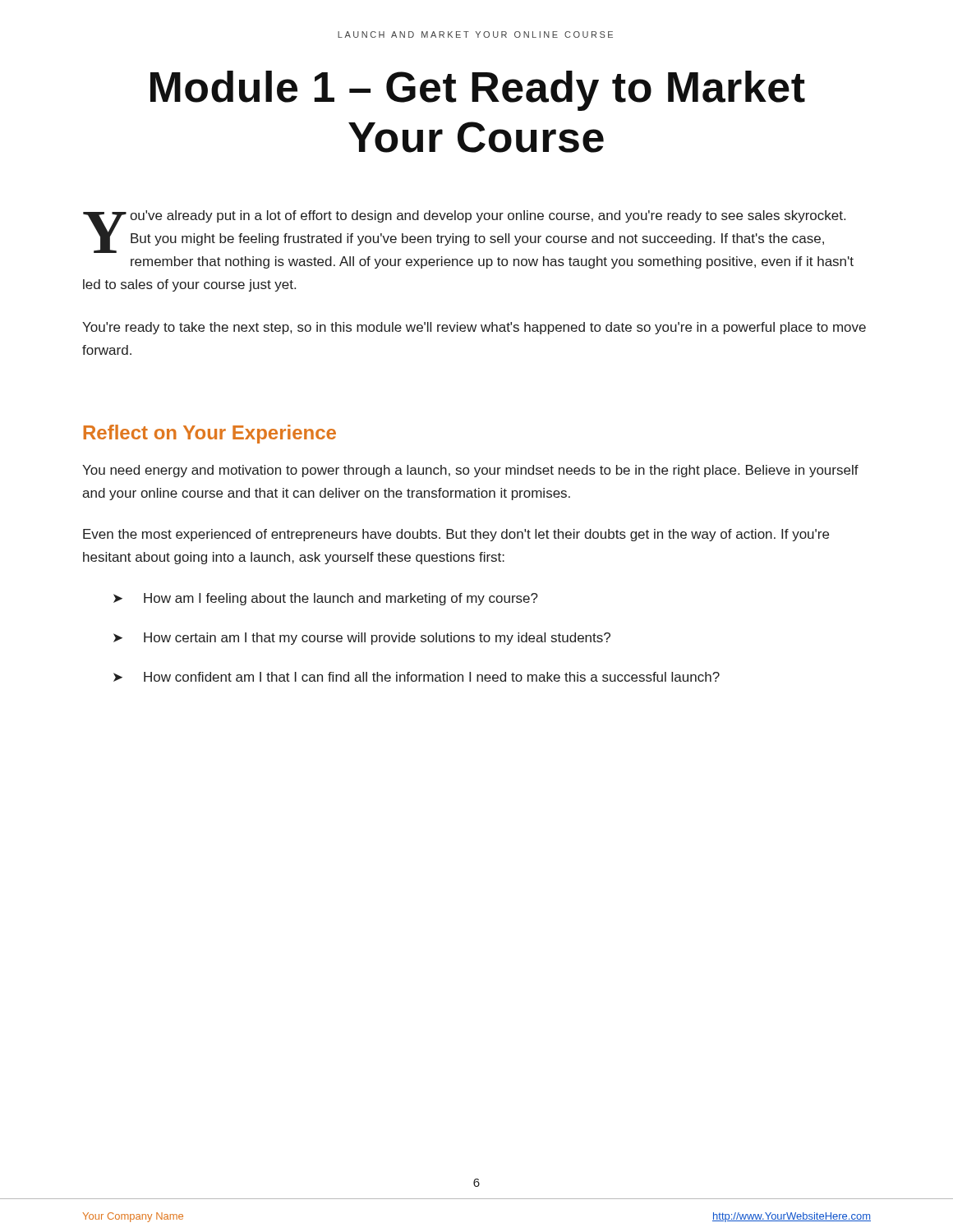The image size is (953, 1232).
Task: Point to the title beginning "Module 1 – Get Ready"
Action: [476, 113]
